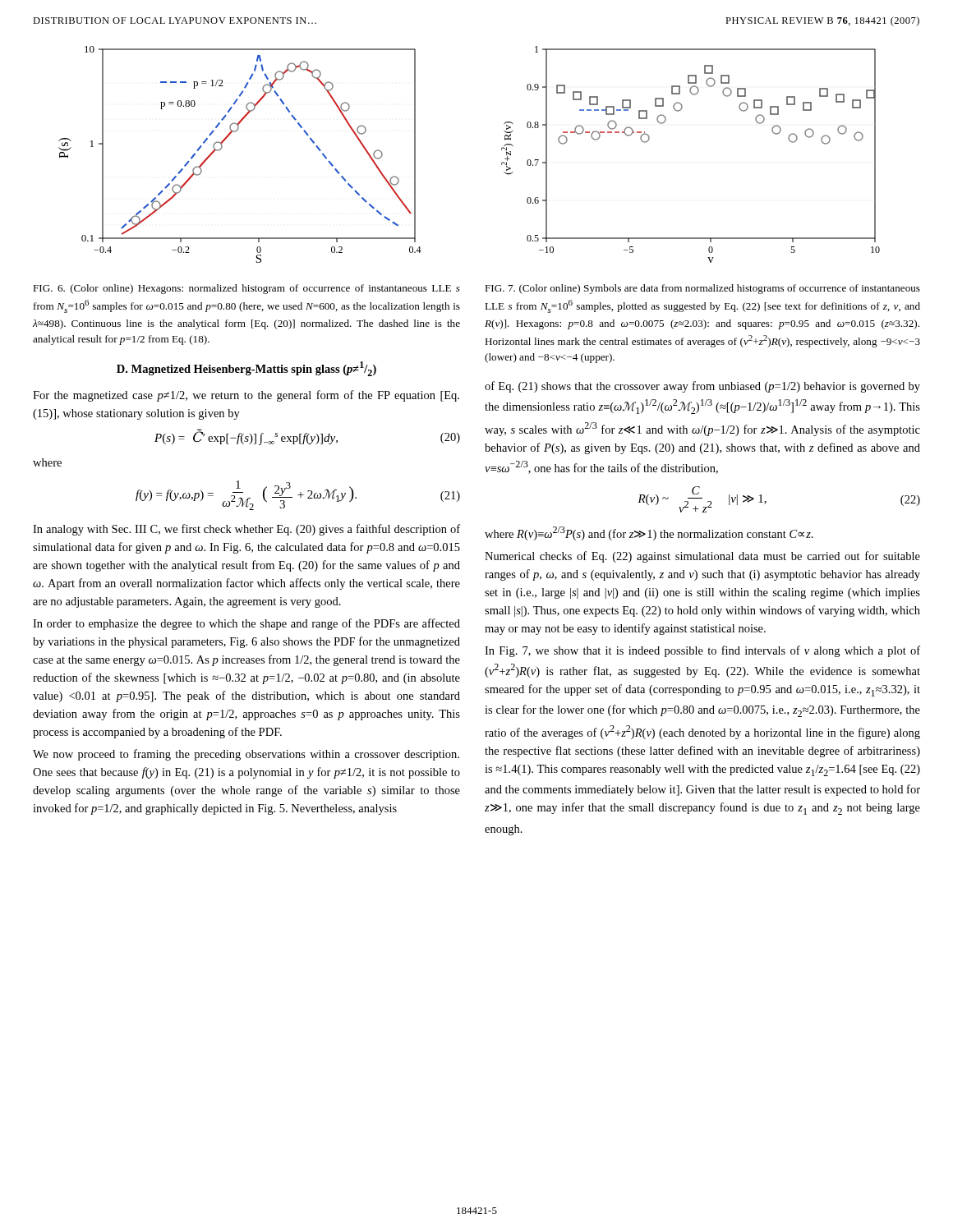Locate the text block containing "In order to emphasize the degree"
The width and height of the screenshot is (953, 1232).
click(x=246, y=677)
